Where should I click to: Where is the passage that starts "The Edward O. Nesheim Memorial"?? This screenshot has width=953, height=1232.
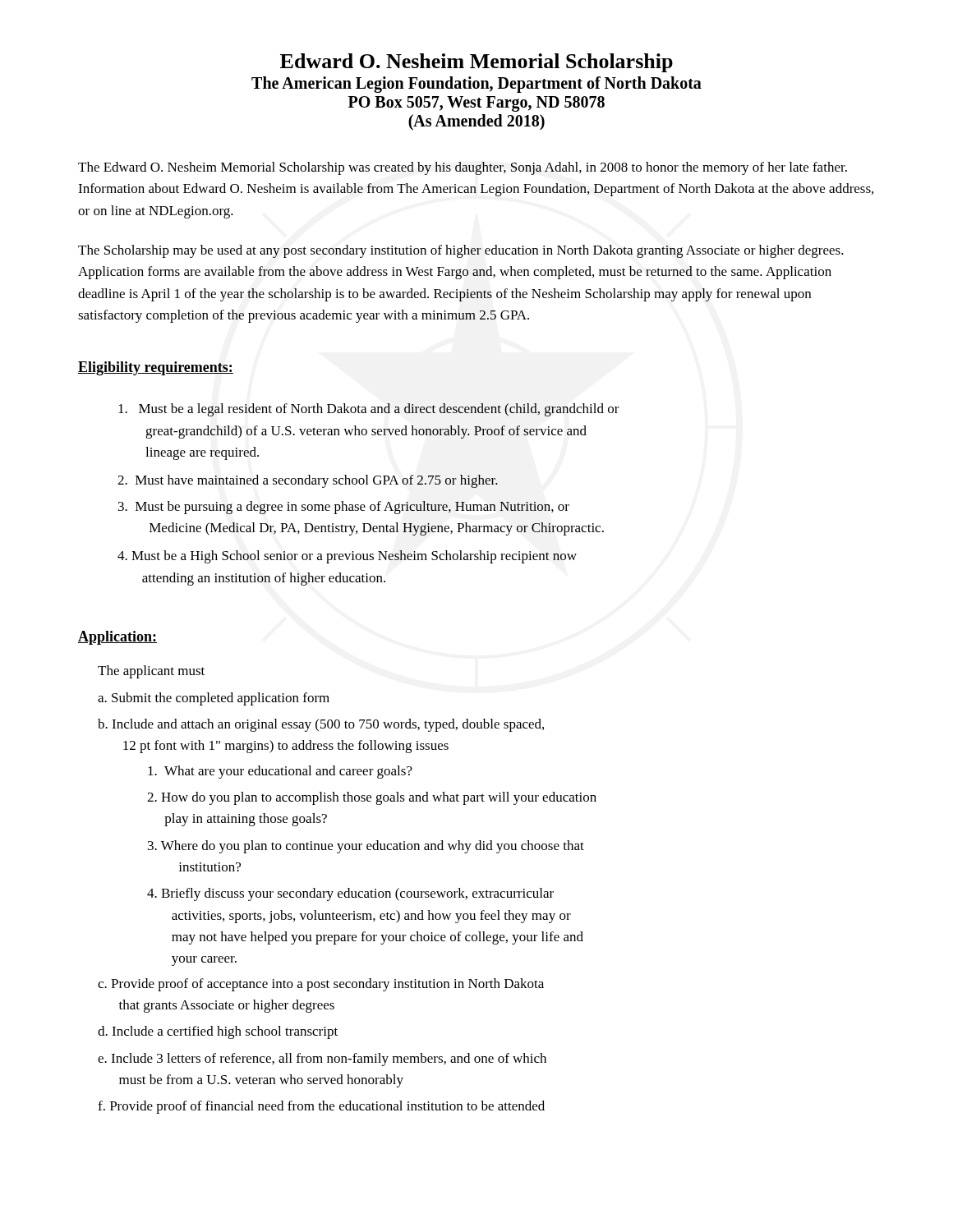coord(476,189)
